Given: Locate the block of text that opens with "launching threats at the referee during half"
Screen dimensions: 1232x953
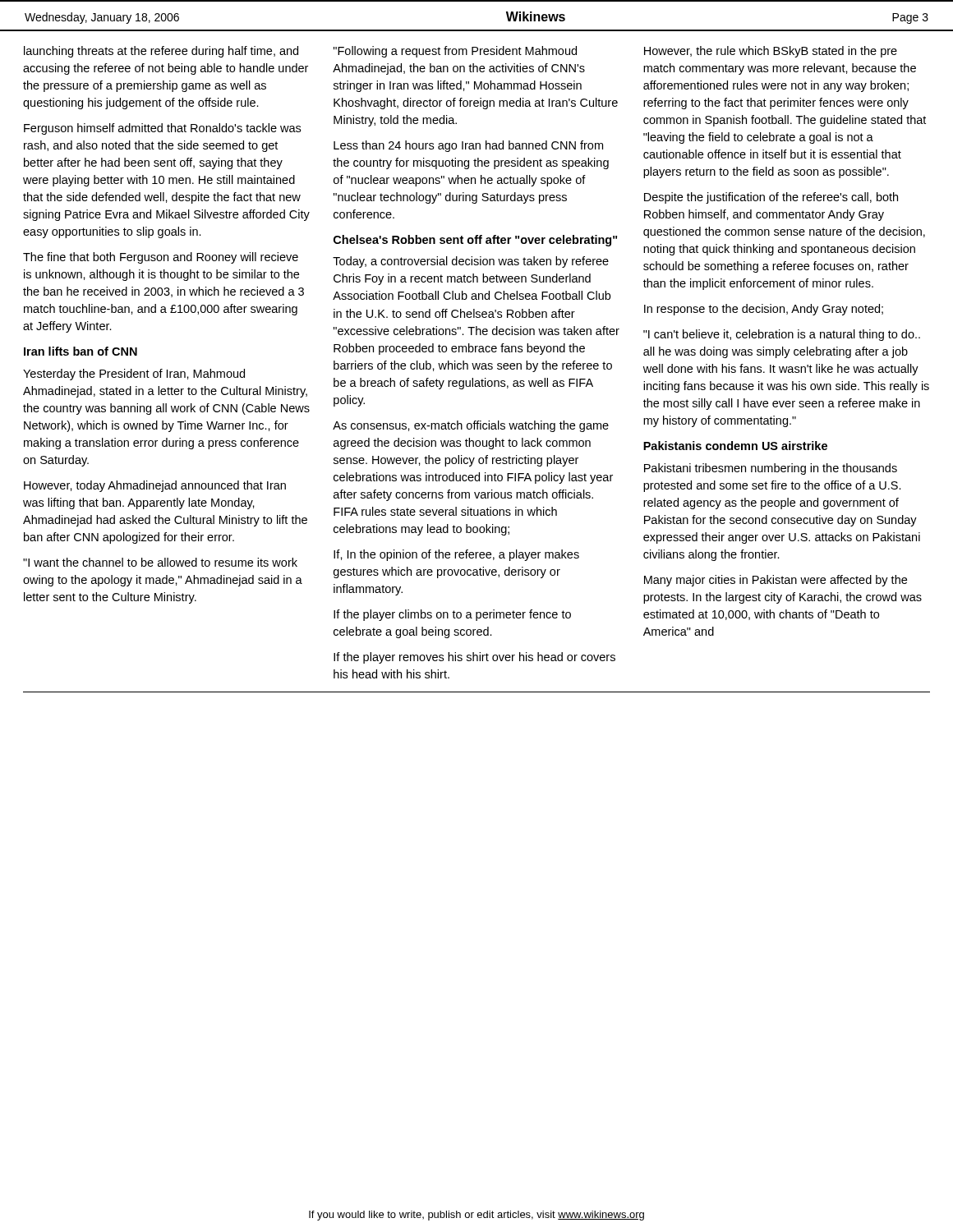Looking at the screenshot, I should [x=166, y=77].
